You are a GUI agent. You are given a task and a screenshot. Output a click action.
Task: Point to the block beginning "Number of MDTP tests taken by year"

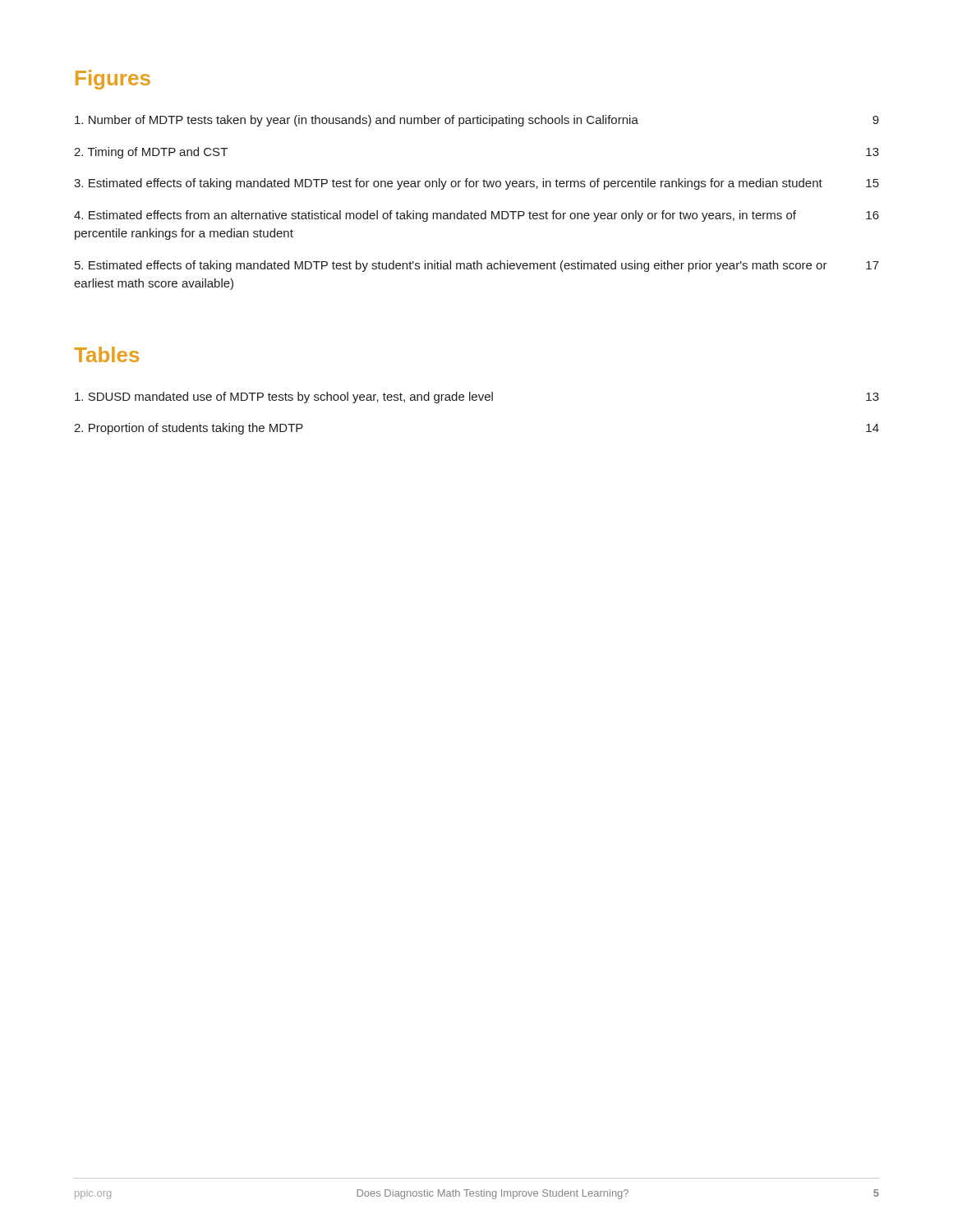476,120
